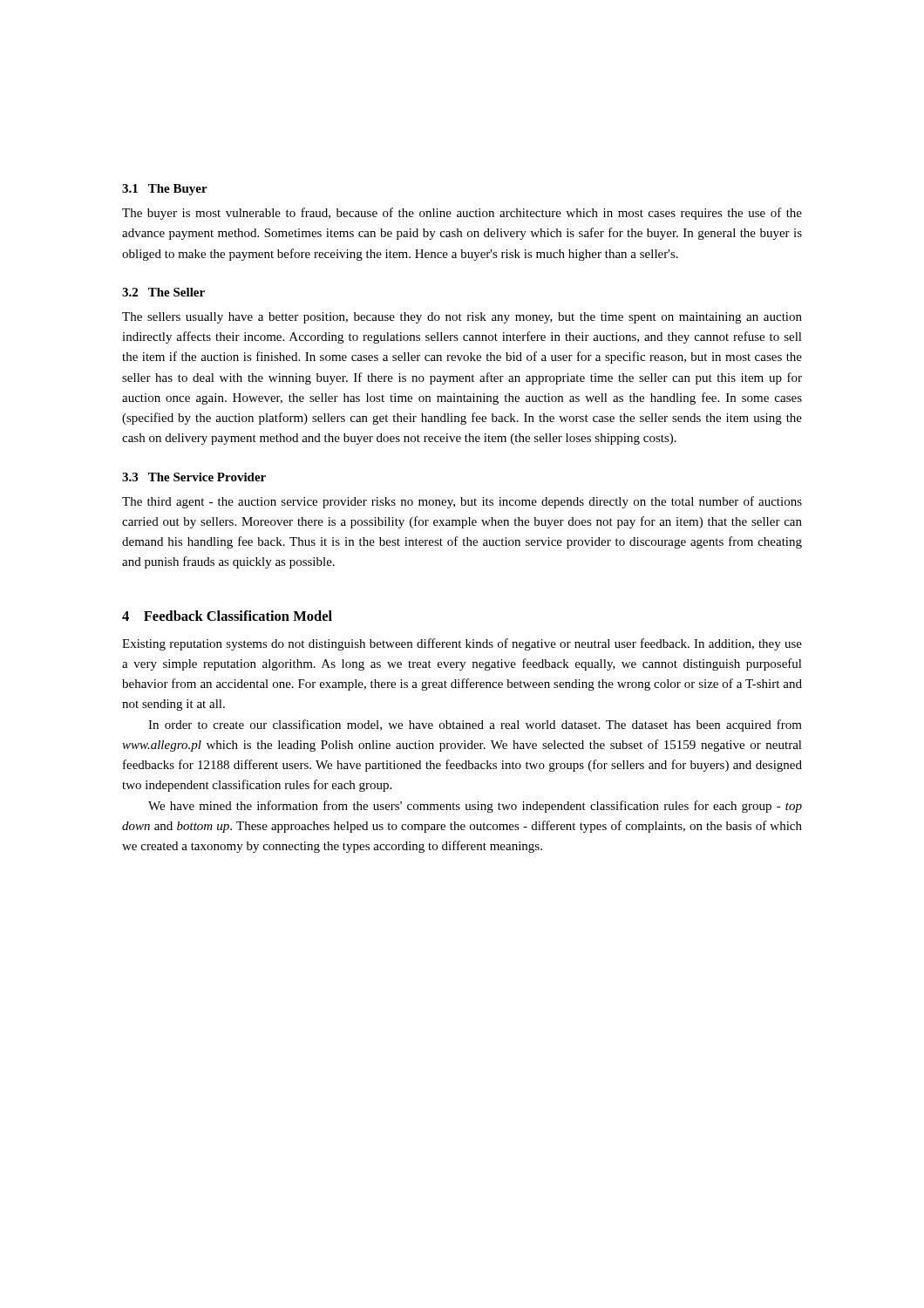Find the element starting "Existing reputation systems do not distinguish between different"
Image resolution: width=924 pixels, height=1308 pixels.
point(462,745)
